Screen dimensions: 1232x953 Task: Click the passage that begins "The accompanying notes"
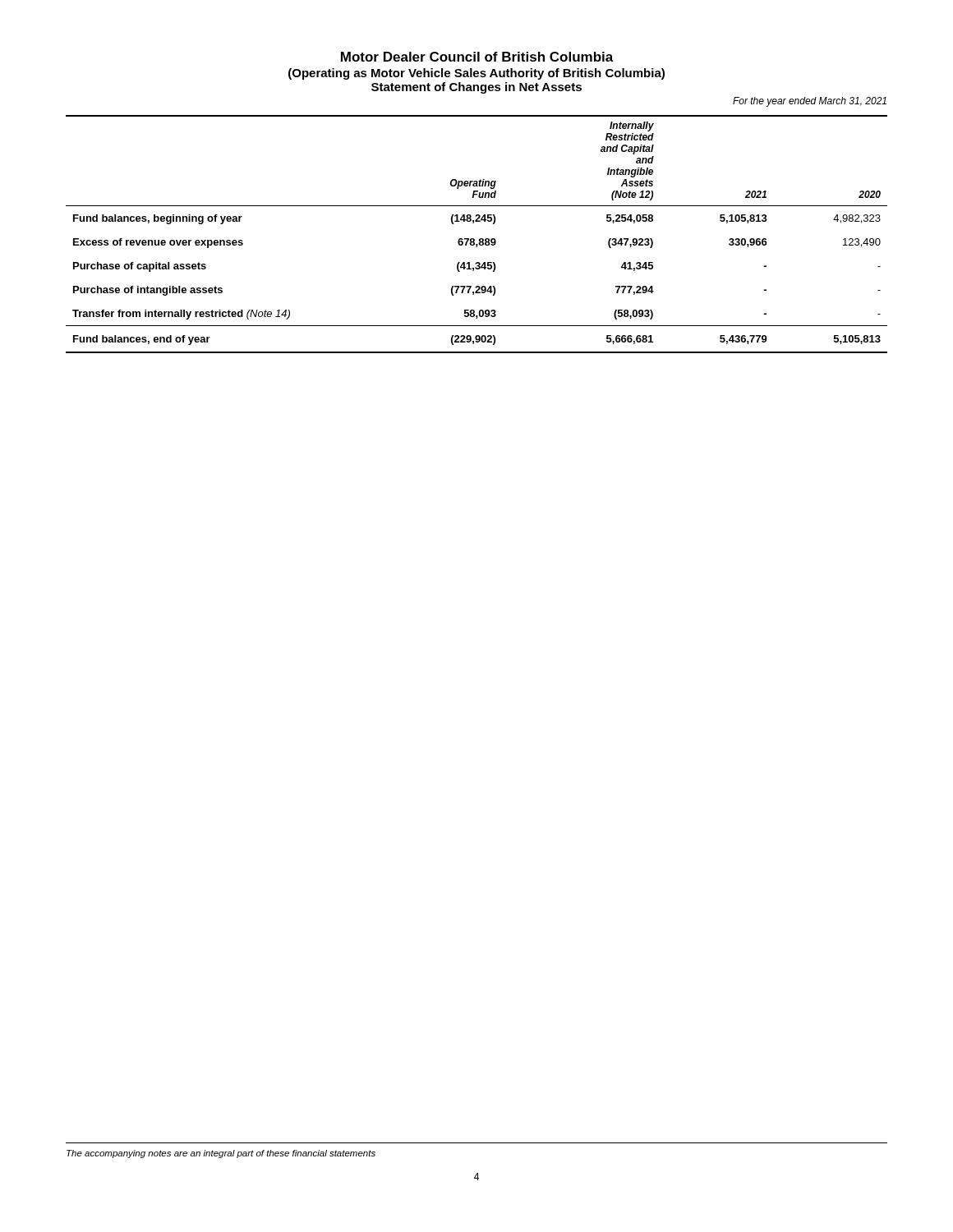pyautogui.click(x=221, y=1153)
